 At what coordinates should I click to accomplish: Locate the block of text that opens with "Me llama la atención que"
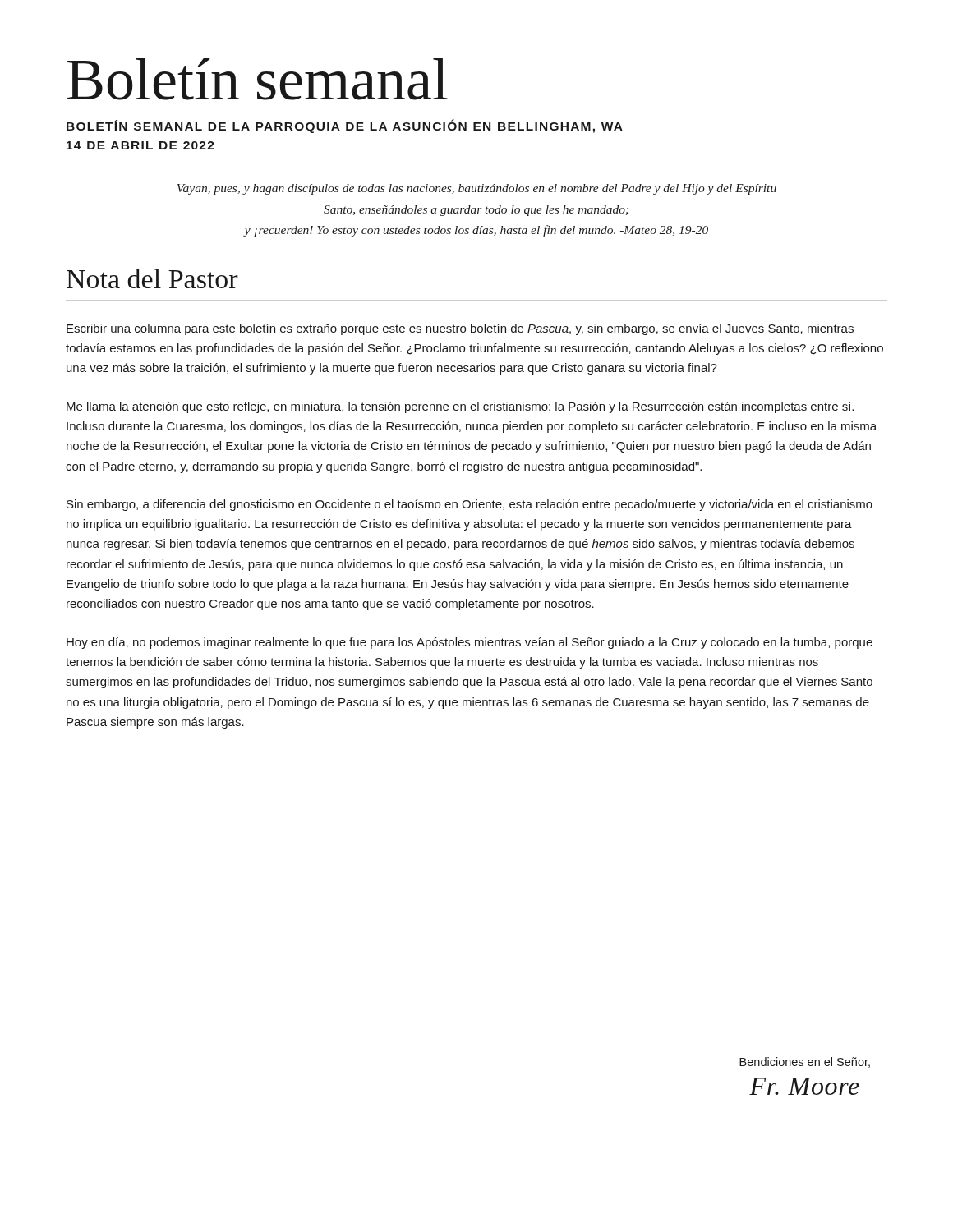pos(471,436)
